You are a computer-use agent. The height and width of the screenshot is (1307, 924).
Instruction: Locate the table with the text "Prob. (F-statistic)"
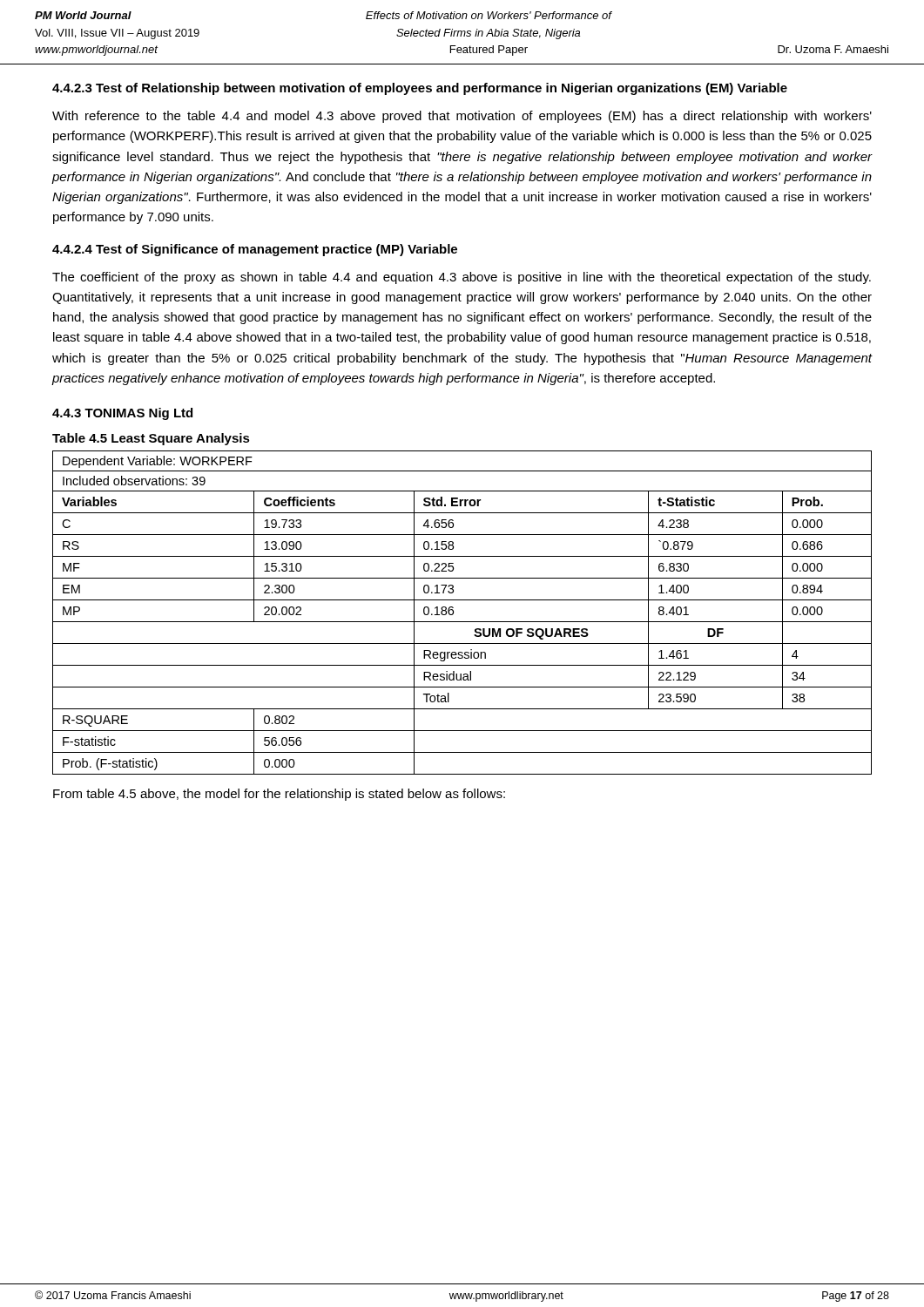click(462, 613)
